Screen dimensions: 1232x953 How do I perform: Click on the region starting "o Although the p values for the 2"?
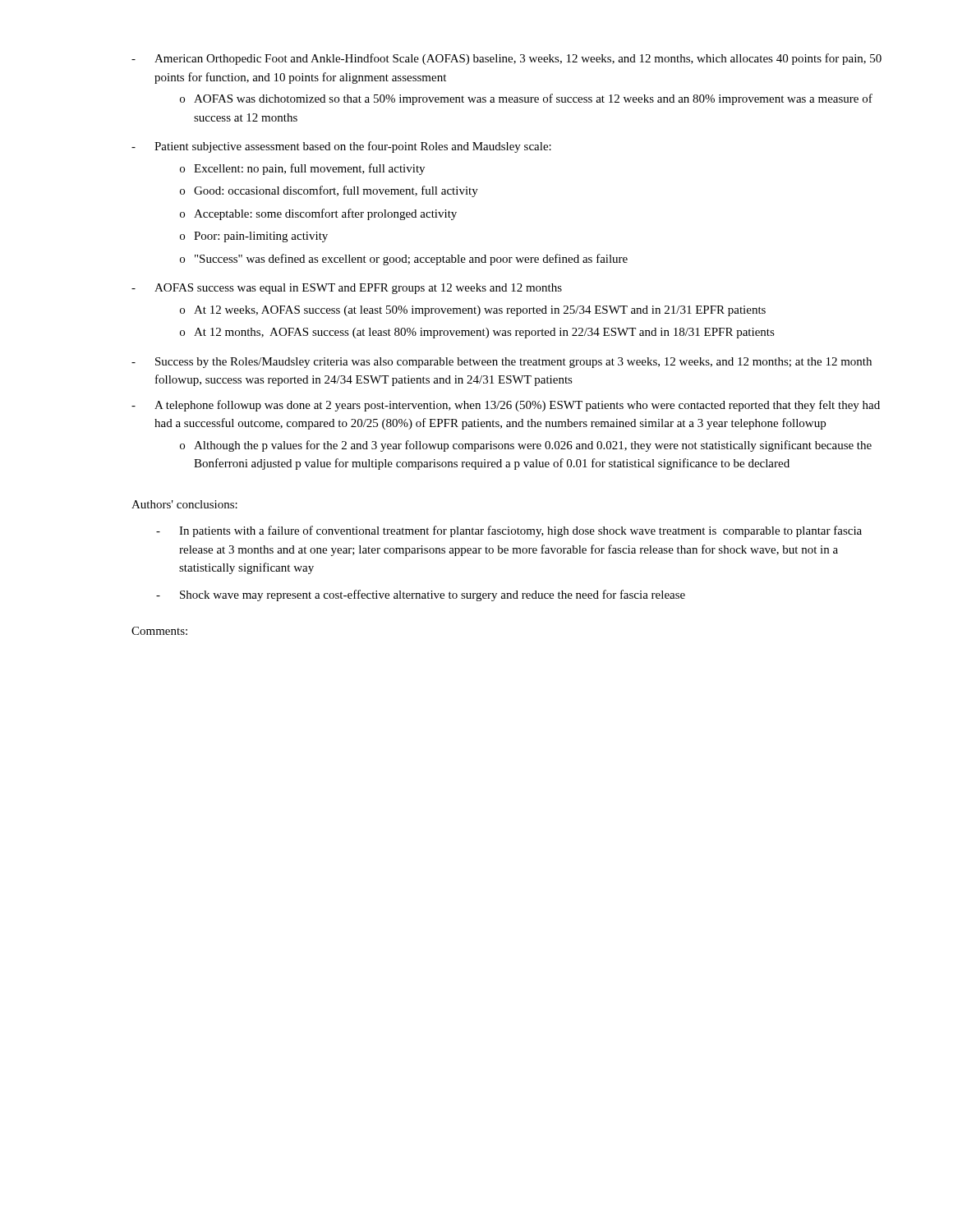(529, 454)
